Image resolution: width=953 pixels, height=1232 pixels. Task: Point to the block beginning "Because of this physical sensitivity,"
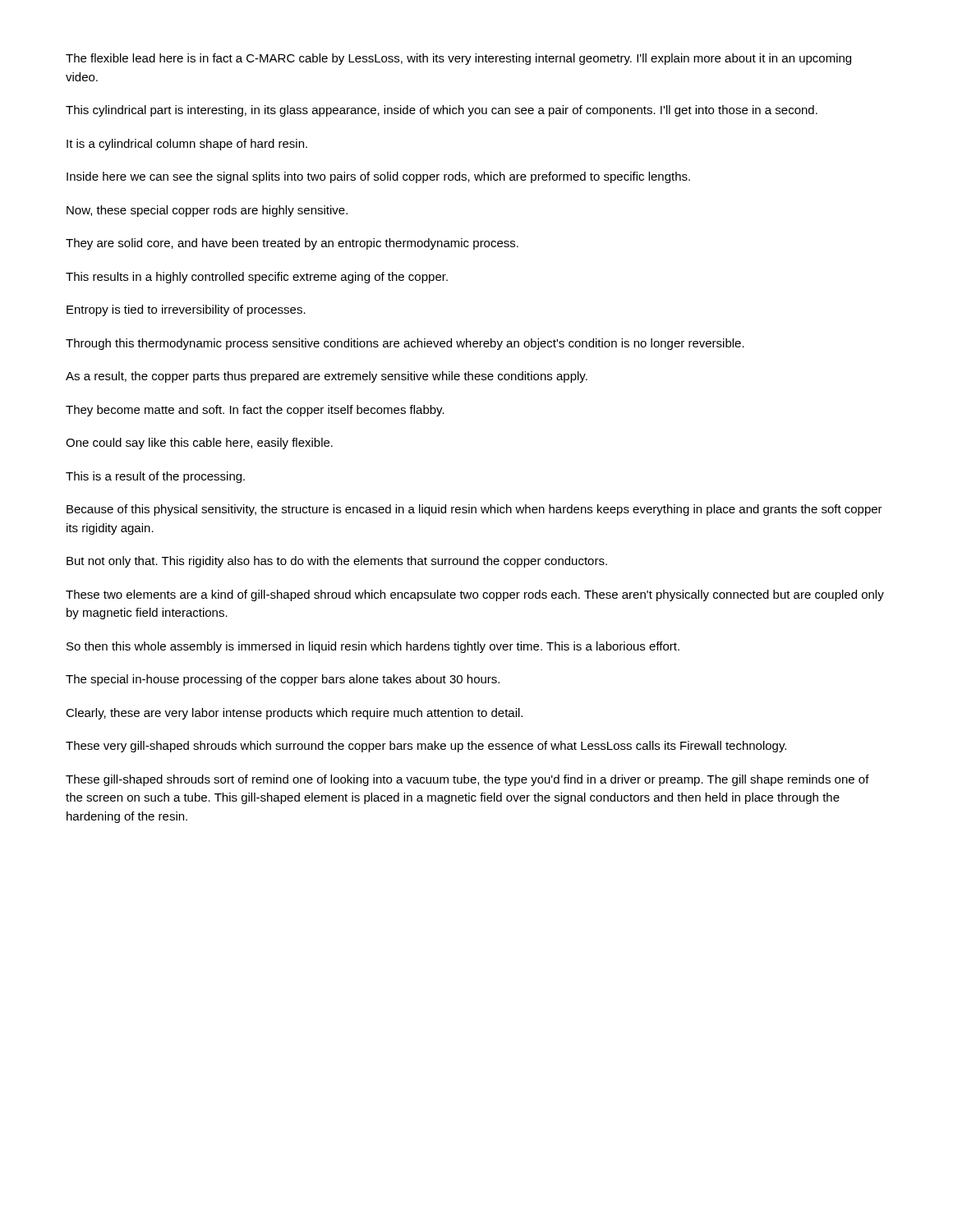(474, 518)
